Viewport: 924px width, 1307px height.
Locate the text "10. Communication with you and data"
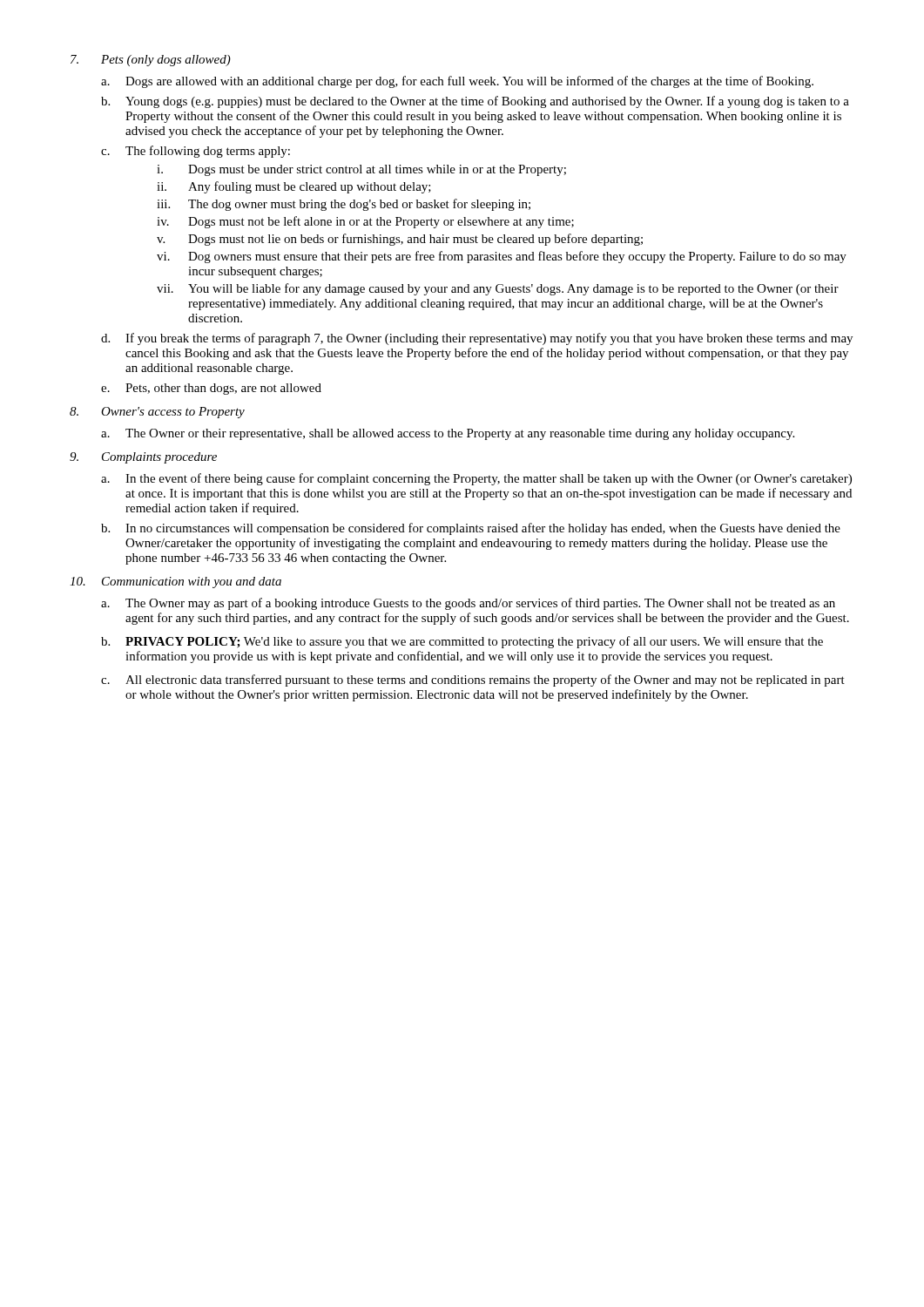pos(175,582)
